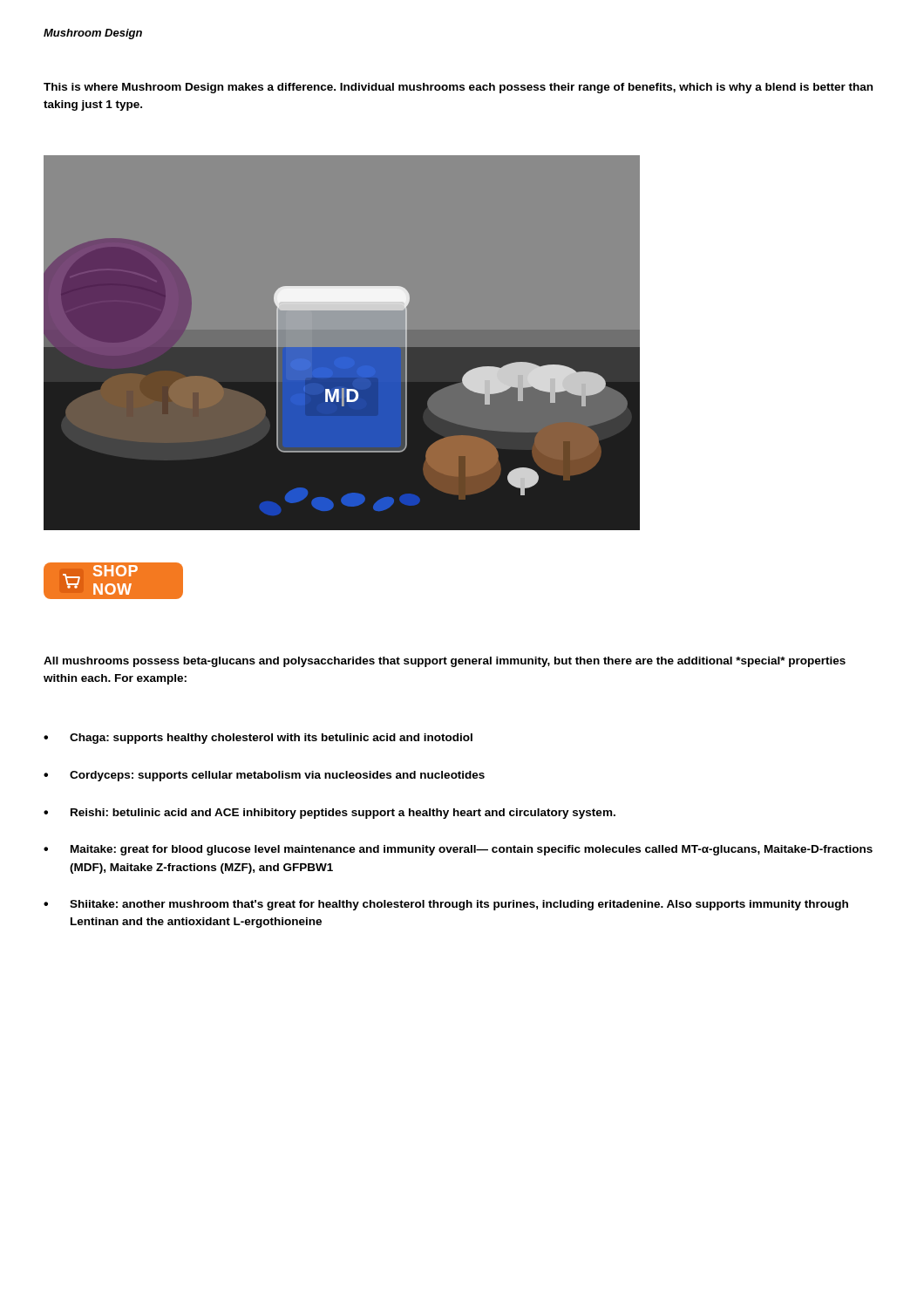Point to the block beginning "All mushrooms possess beta-glucans and"
The width and height of the screenshot is (924, 1308).
coord(445,669)
